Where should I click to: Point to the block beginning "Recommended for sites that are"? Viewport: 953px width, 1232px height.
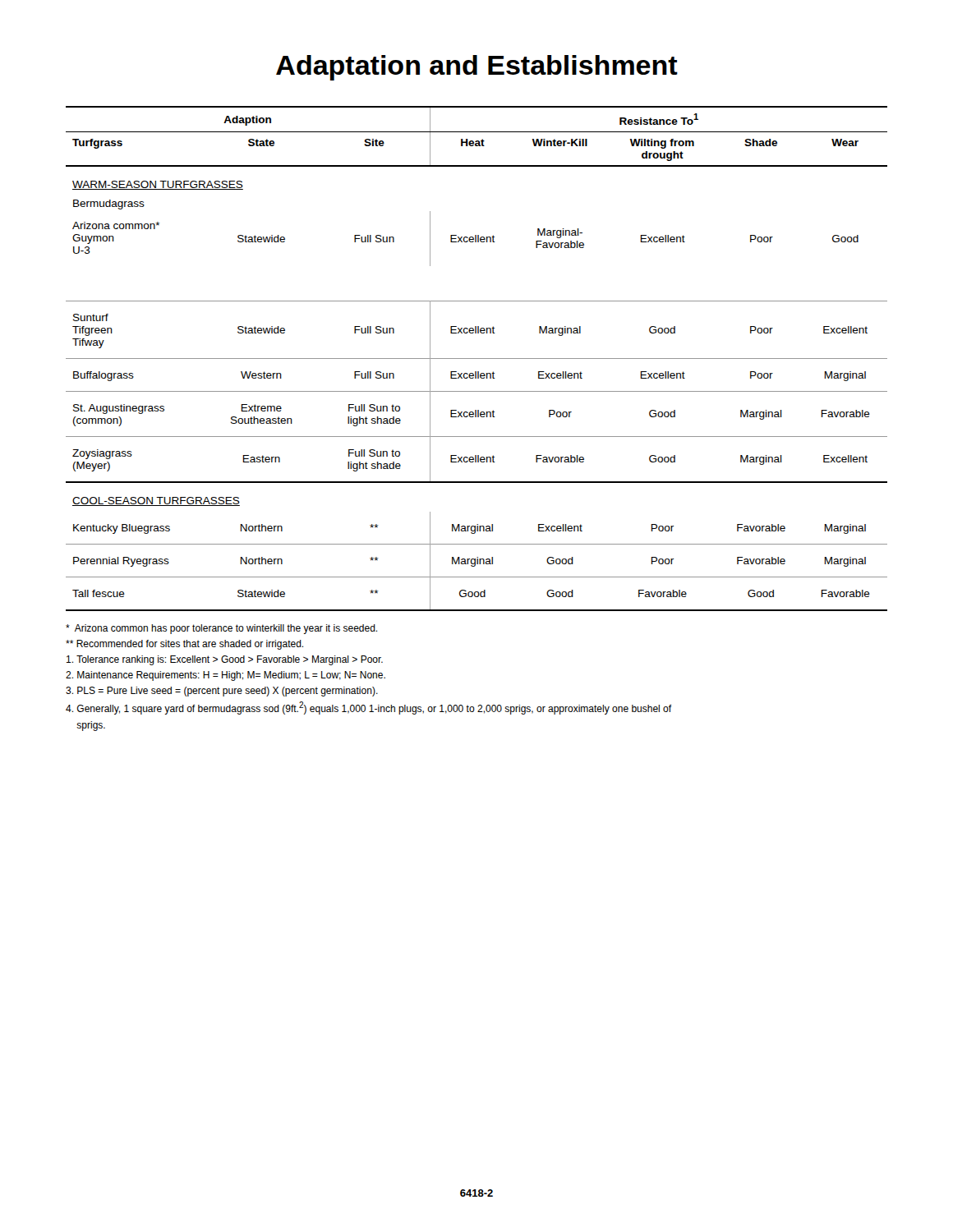click(185, 644)
